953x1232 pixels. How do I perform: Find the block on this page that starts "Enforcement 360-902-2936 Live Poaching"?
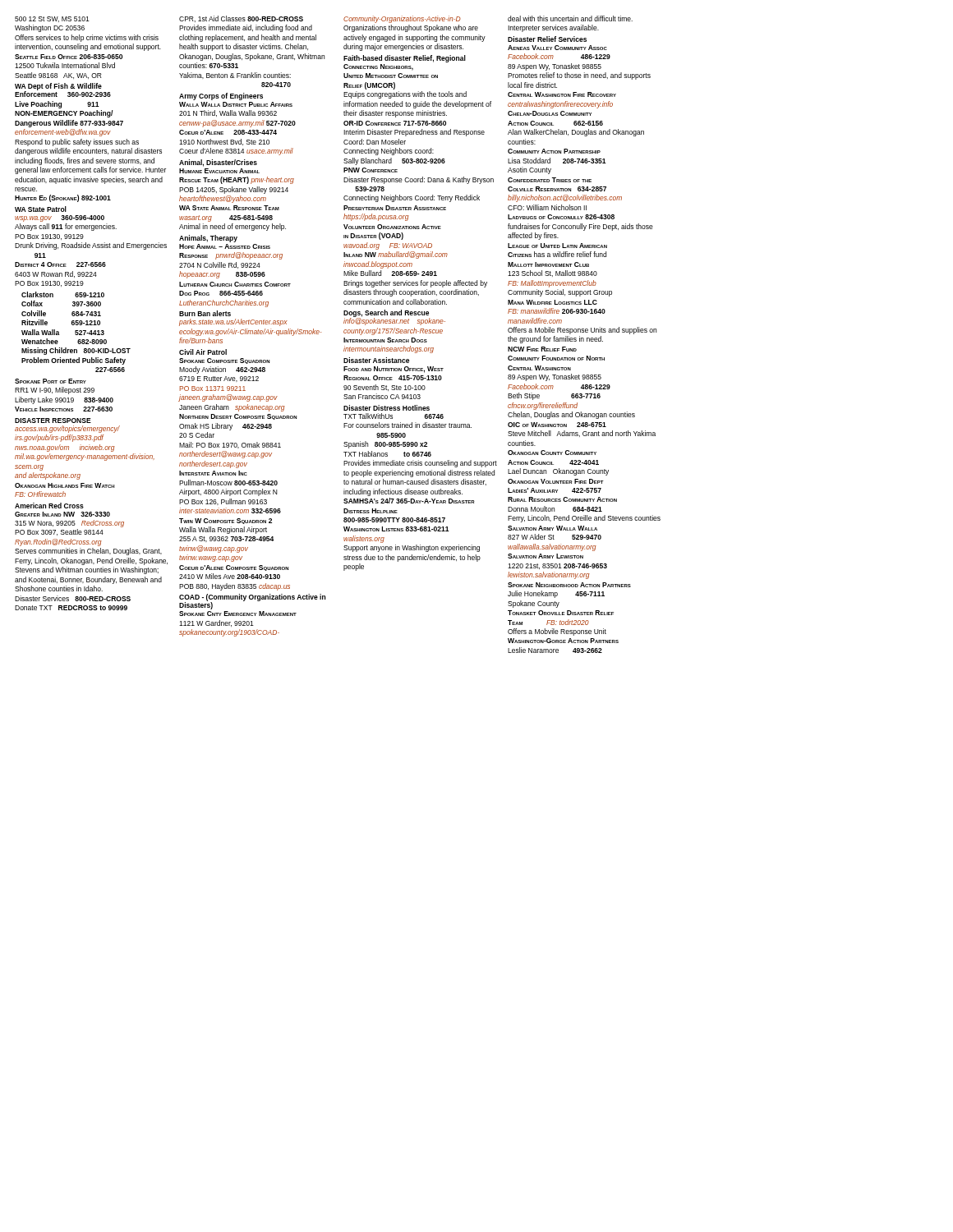pyautogui.click(x=93, y=147)
